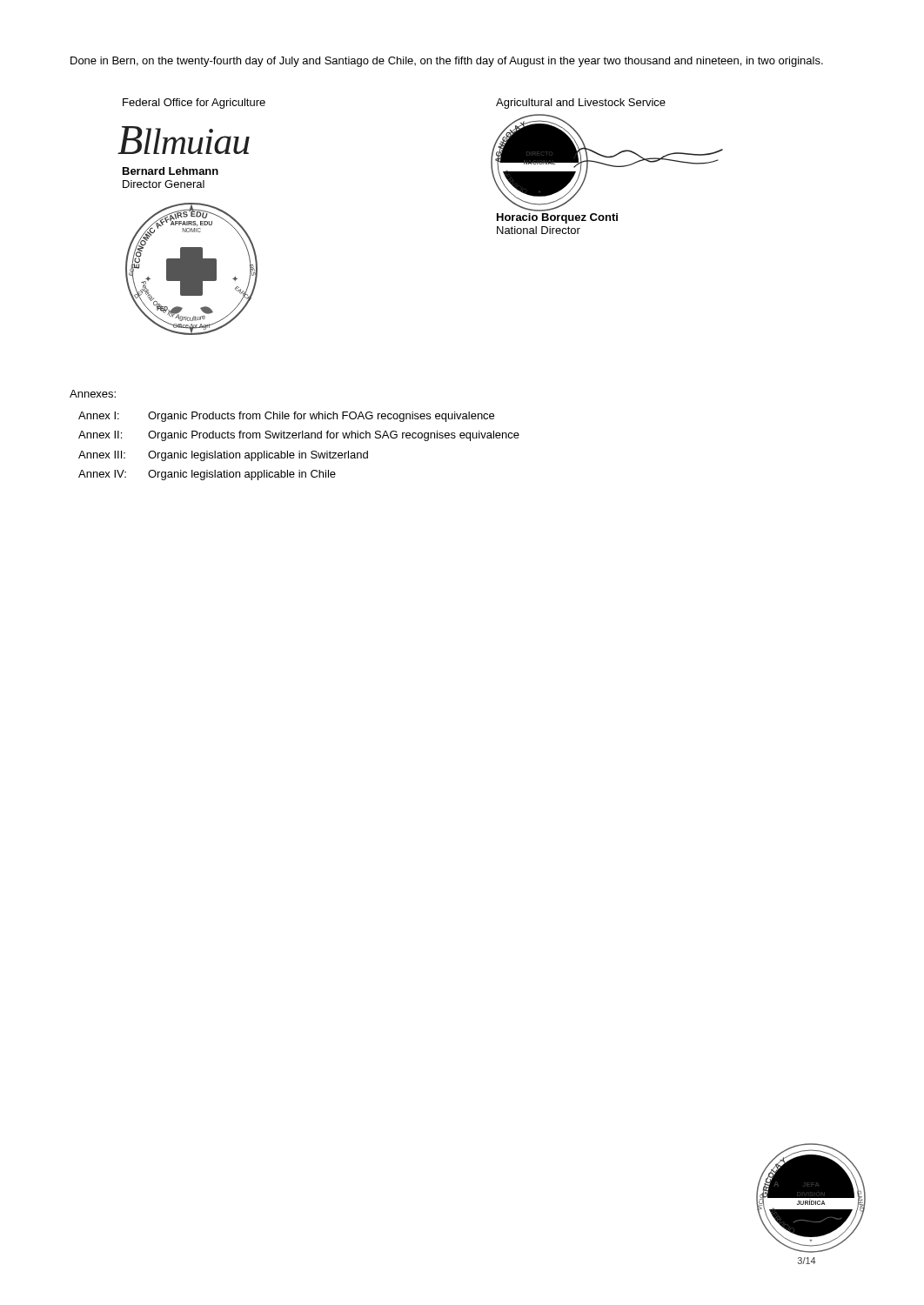Navigate to the element starting "Annex I: Organic Products from Chile for which"

click(287, 415)
